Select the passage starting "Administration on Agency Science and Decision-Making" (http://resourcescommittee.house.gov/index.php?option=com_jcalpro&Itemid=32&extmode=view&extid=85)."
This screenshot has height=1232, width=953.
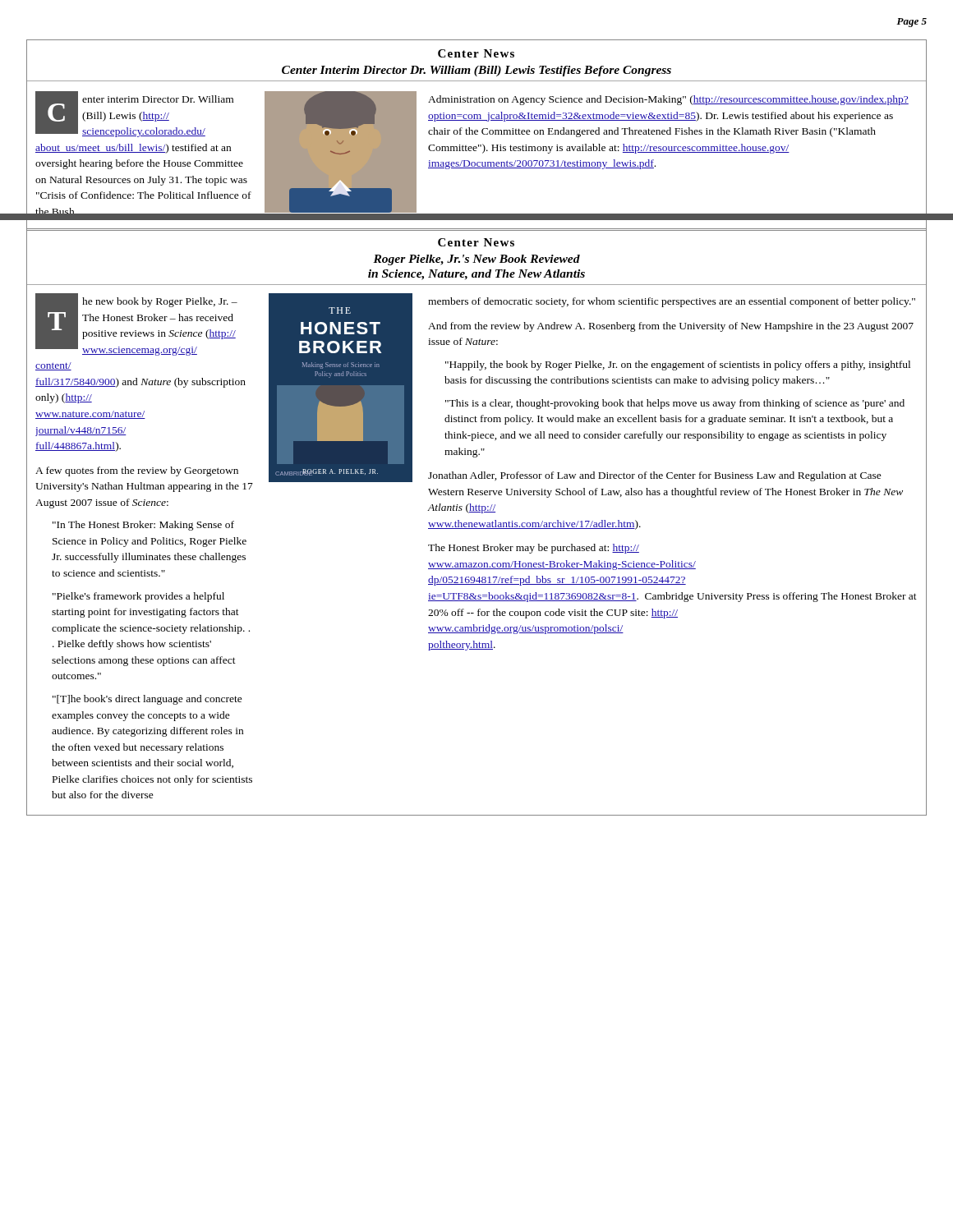668,131
